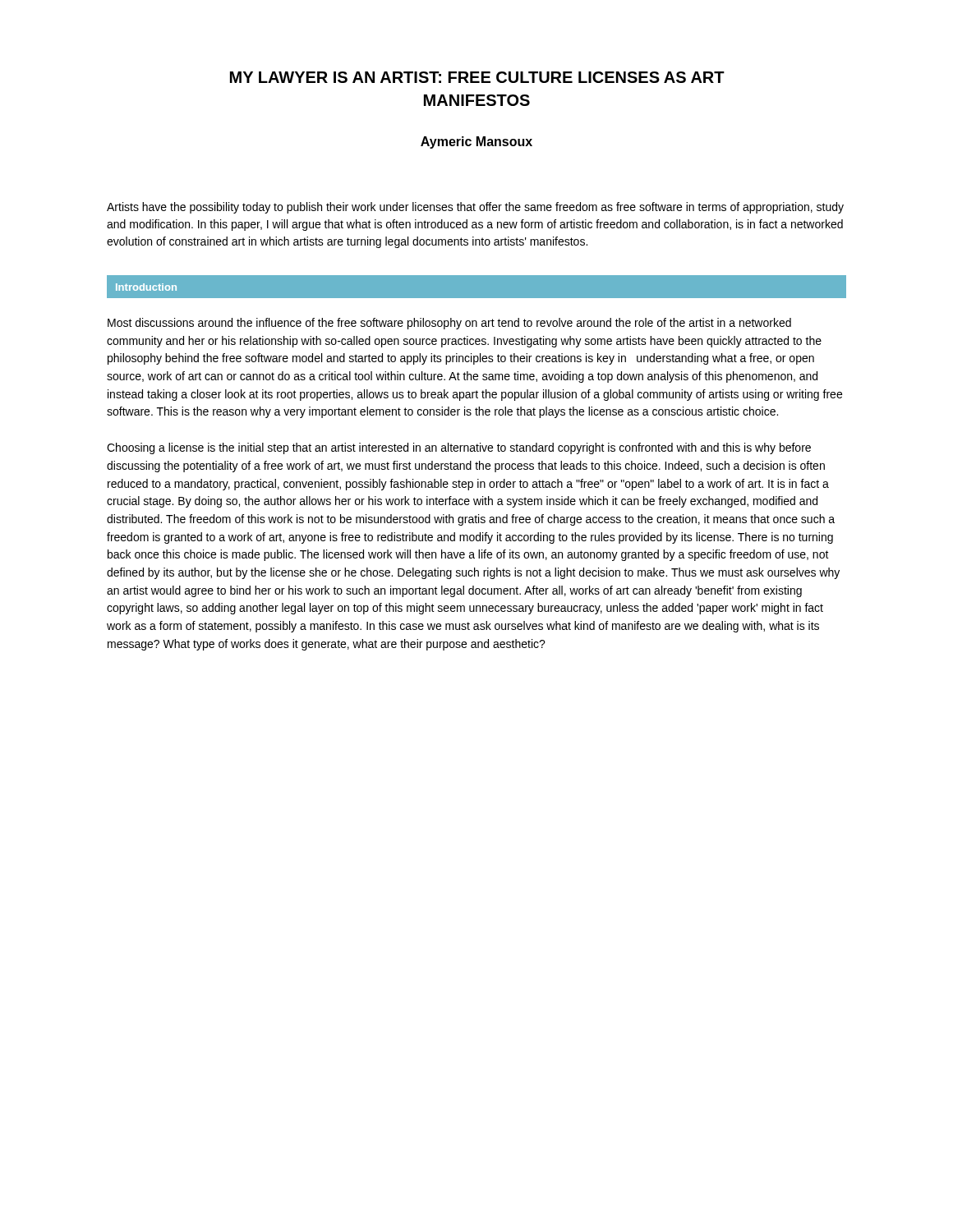953x1232 pixels.
Task: Locate the text block containing "Choosing a license is the initial step that"
Action: pos(473,546)
